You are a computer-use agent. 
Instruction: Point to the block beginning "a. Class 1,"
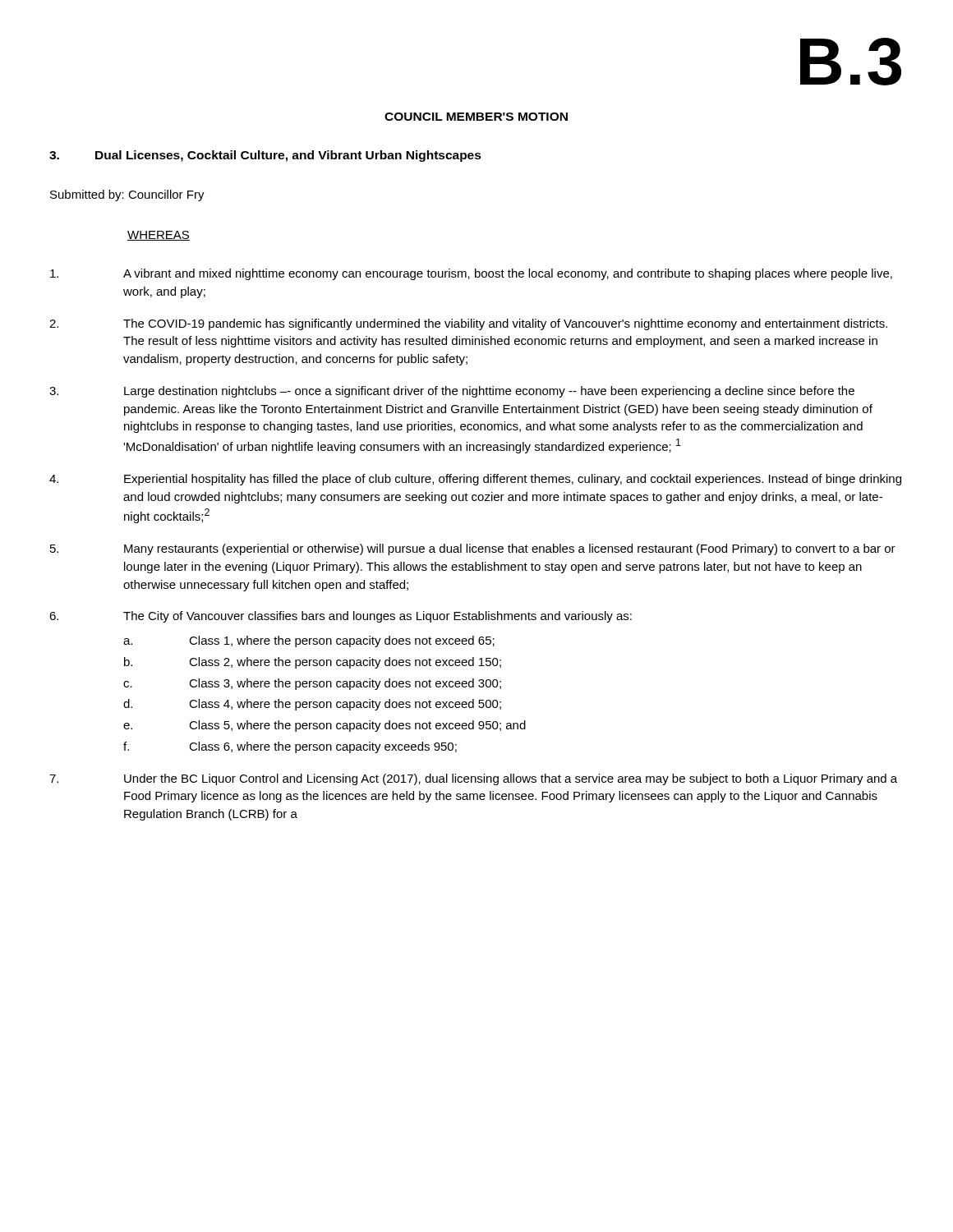[309, 641]
